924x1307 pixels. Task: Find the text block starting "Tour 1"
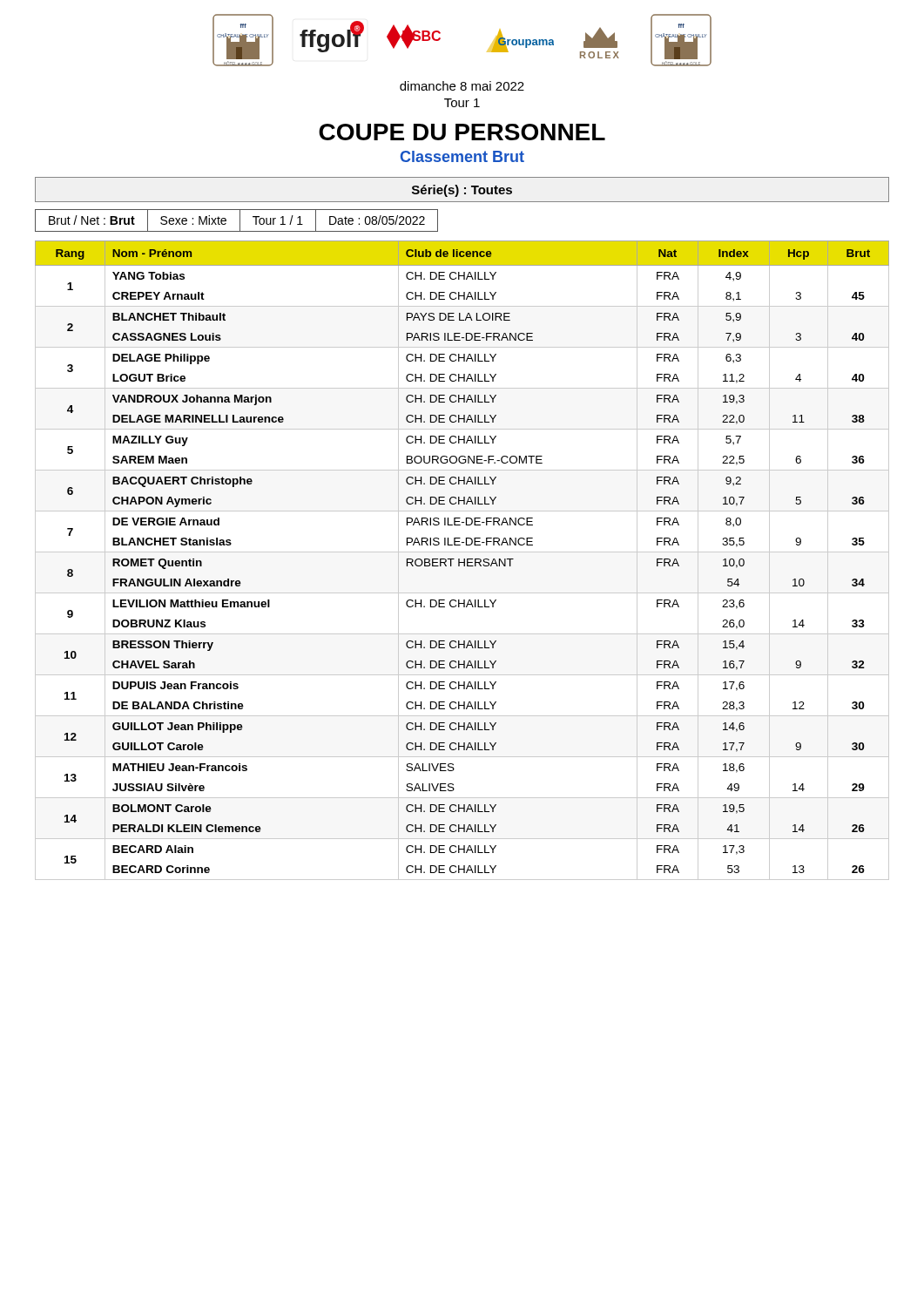(462, 102)
